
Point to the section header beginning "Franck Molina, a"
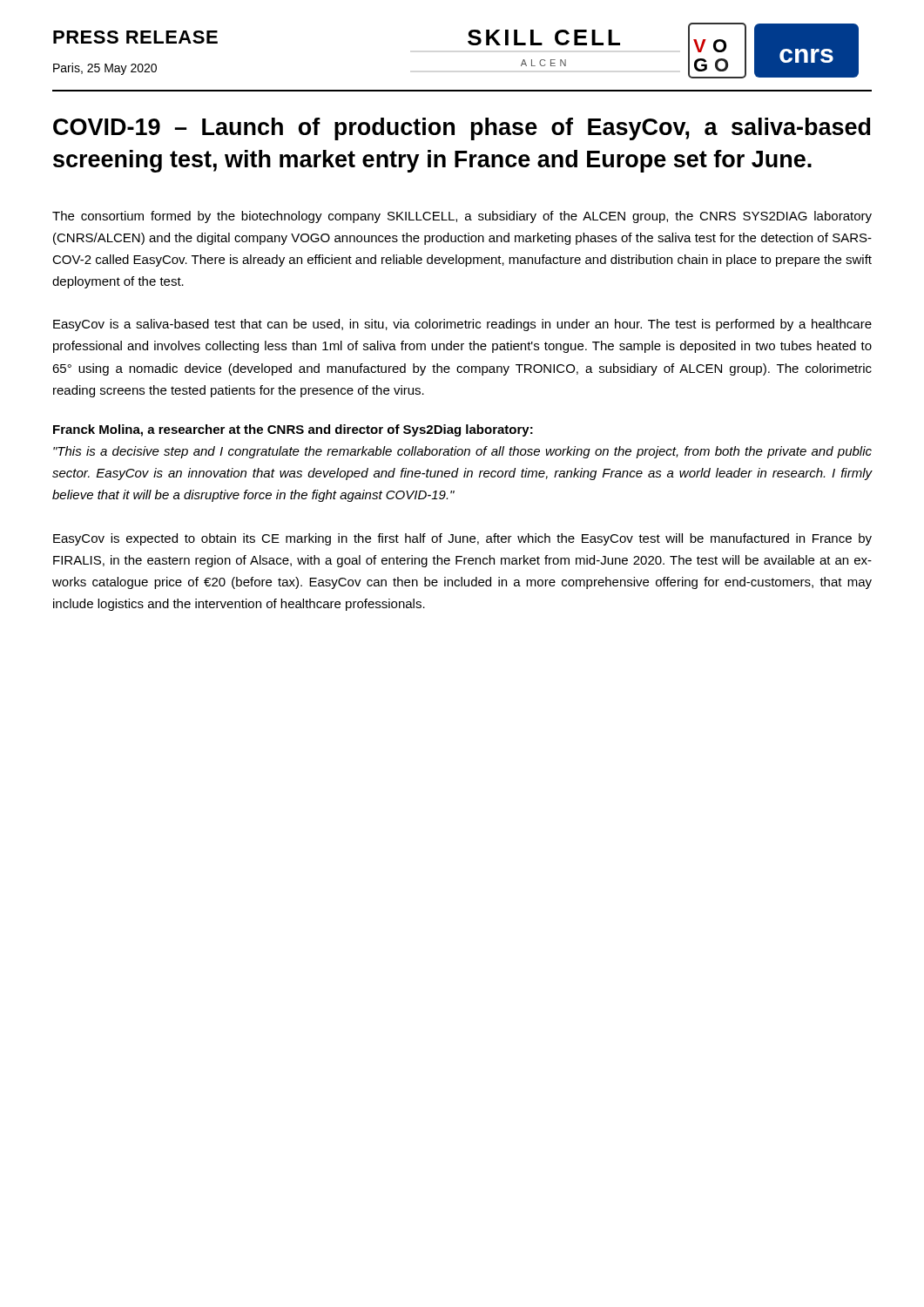tap(293, 429)
